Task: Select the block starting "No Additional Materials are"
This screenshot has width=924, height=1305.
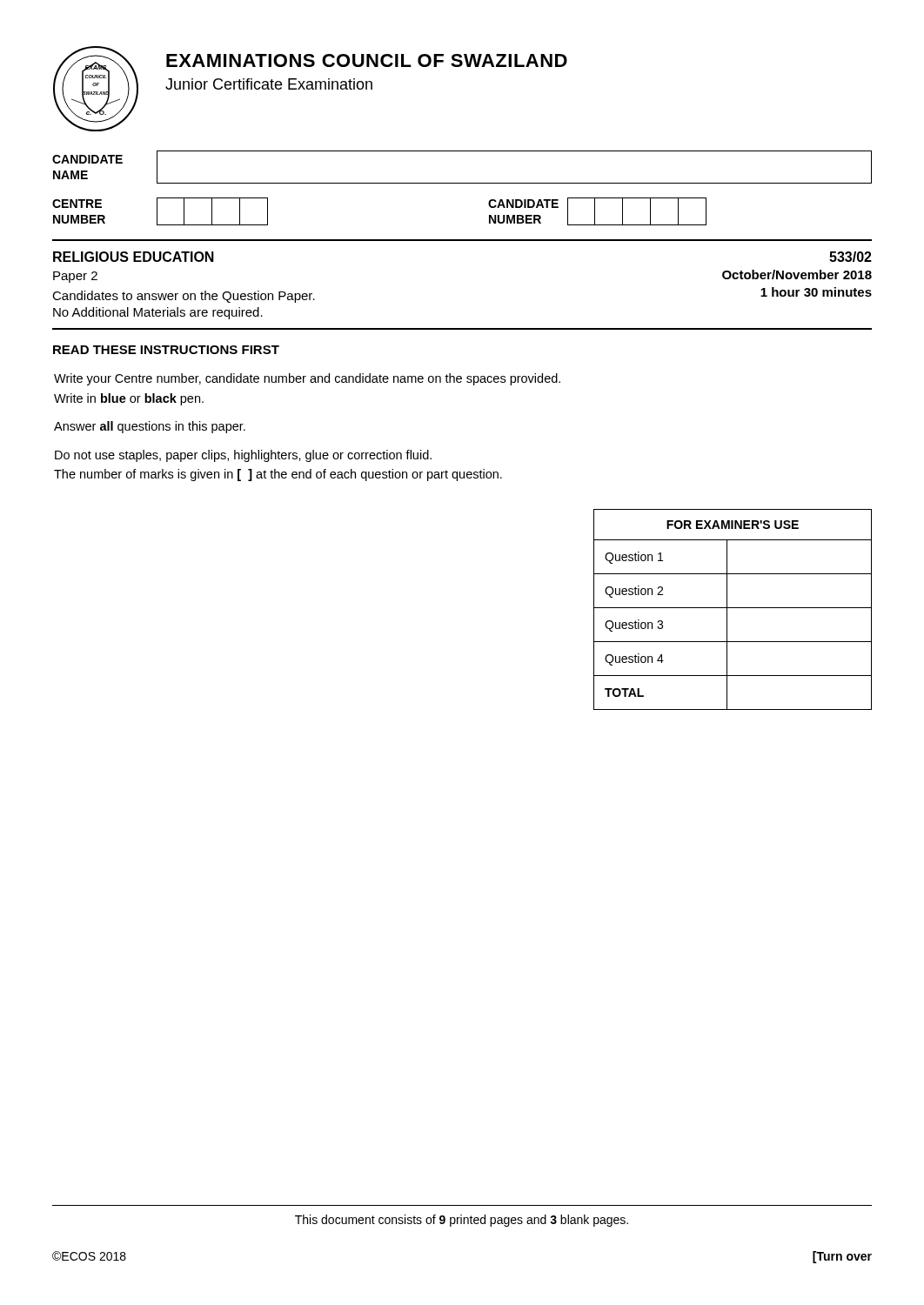Action: pos(158,312)
